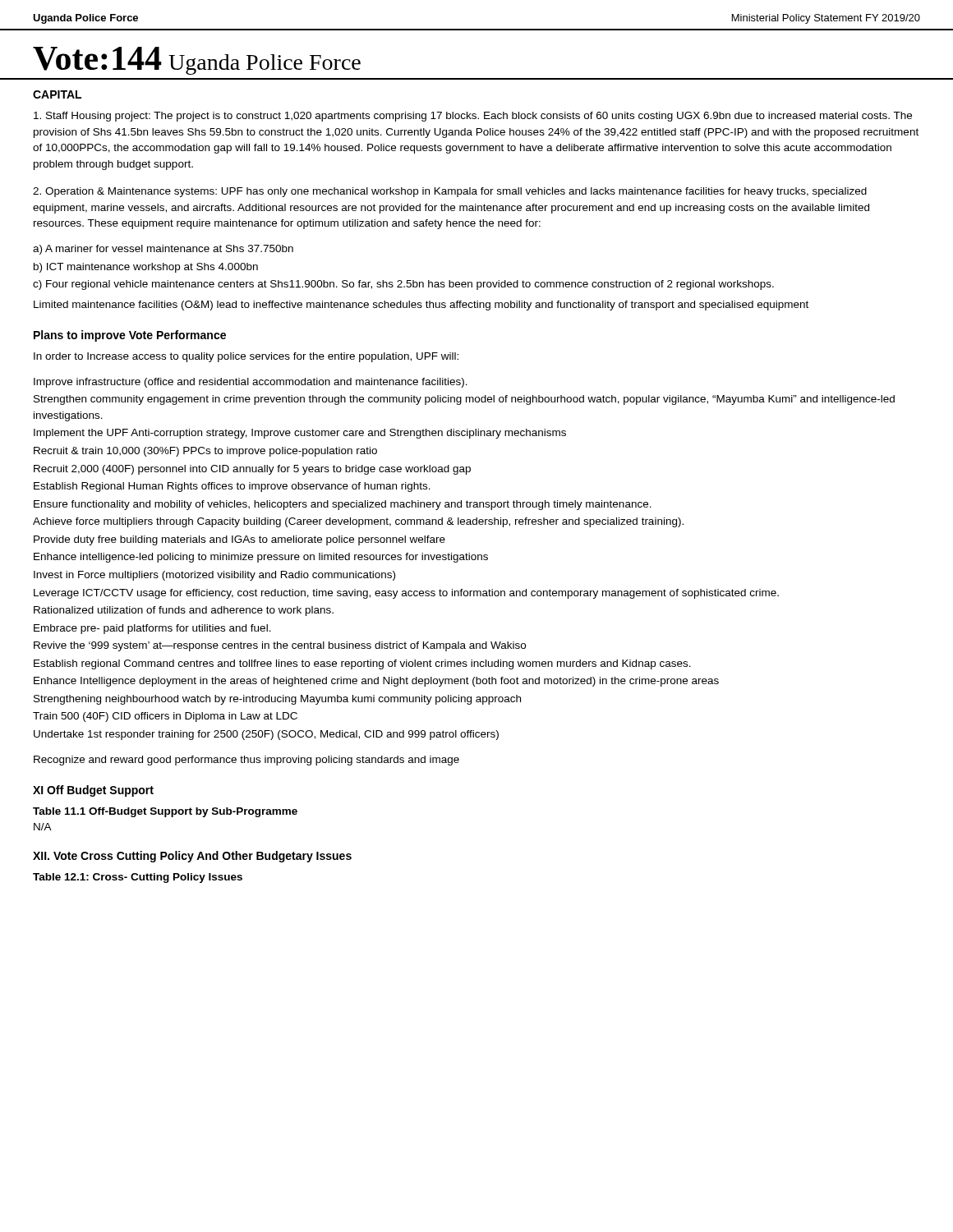Find the section header on this page that starts "XII. Vote Cross Cutting Policy And Other"
953x1232 pixels.
[192, 856]
